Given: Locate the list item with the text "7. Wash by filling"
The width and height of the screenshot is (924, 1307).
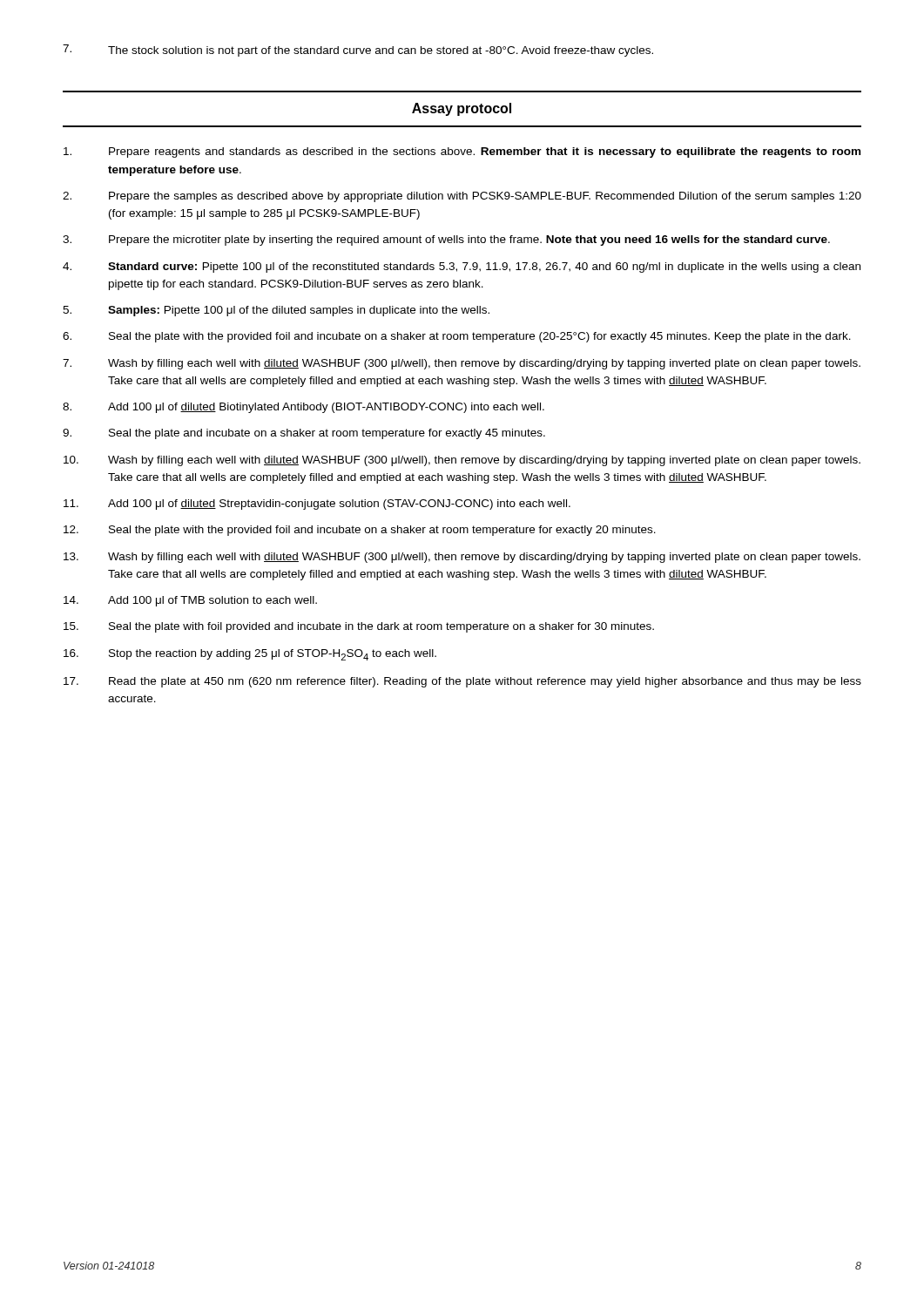Looking at the screenshot, I should click(462, 372).
